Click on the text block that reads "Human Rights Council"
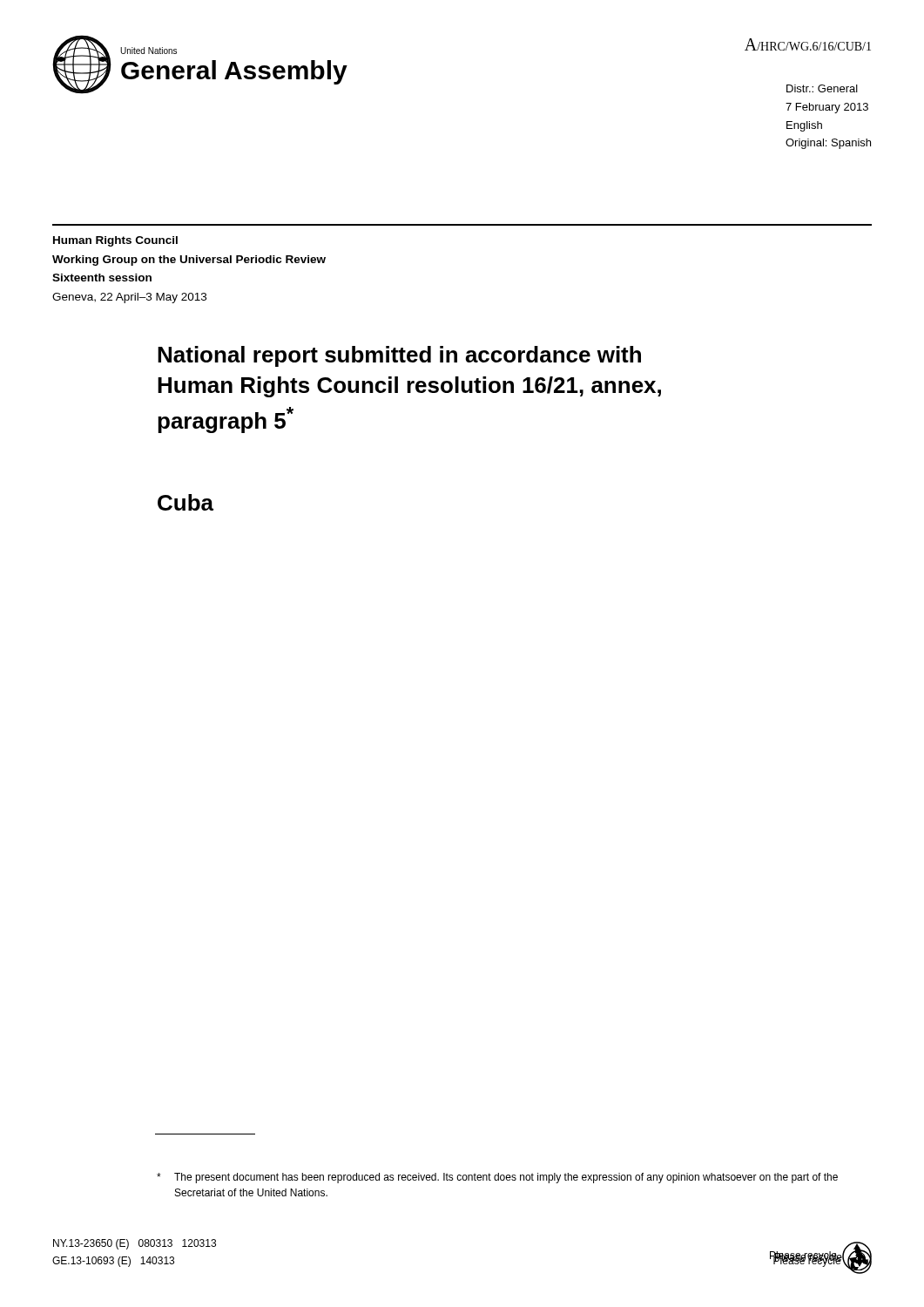924x1307 pixels. 189,268
